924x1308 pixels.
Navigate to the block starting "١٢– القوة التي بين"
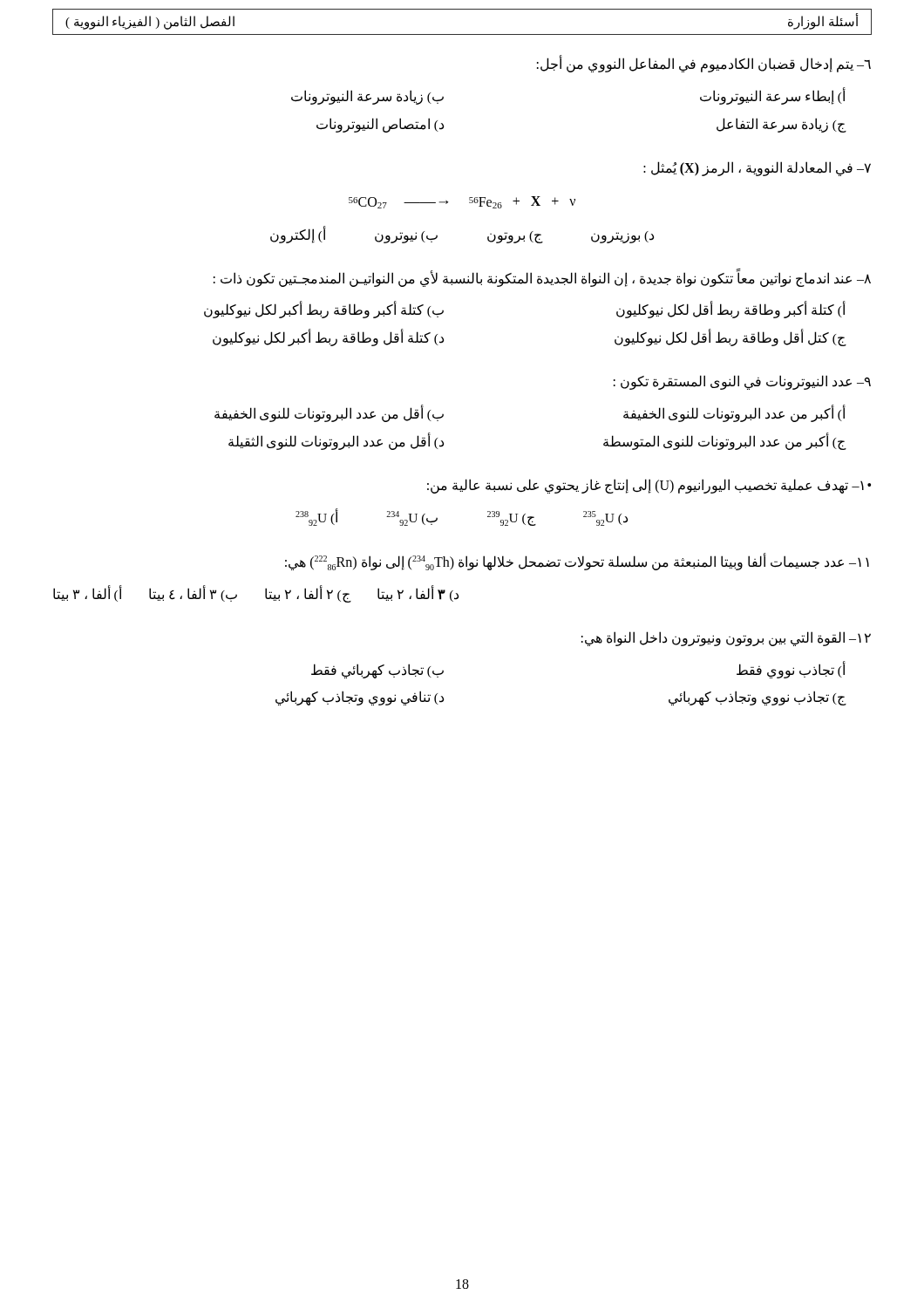click(x=726, y=639)
